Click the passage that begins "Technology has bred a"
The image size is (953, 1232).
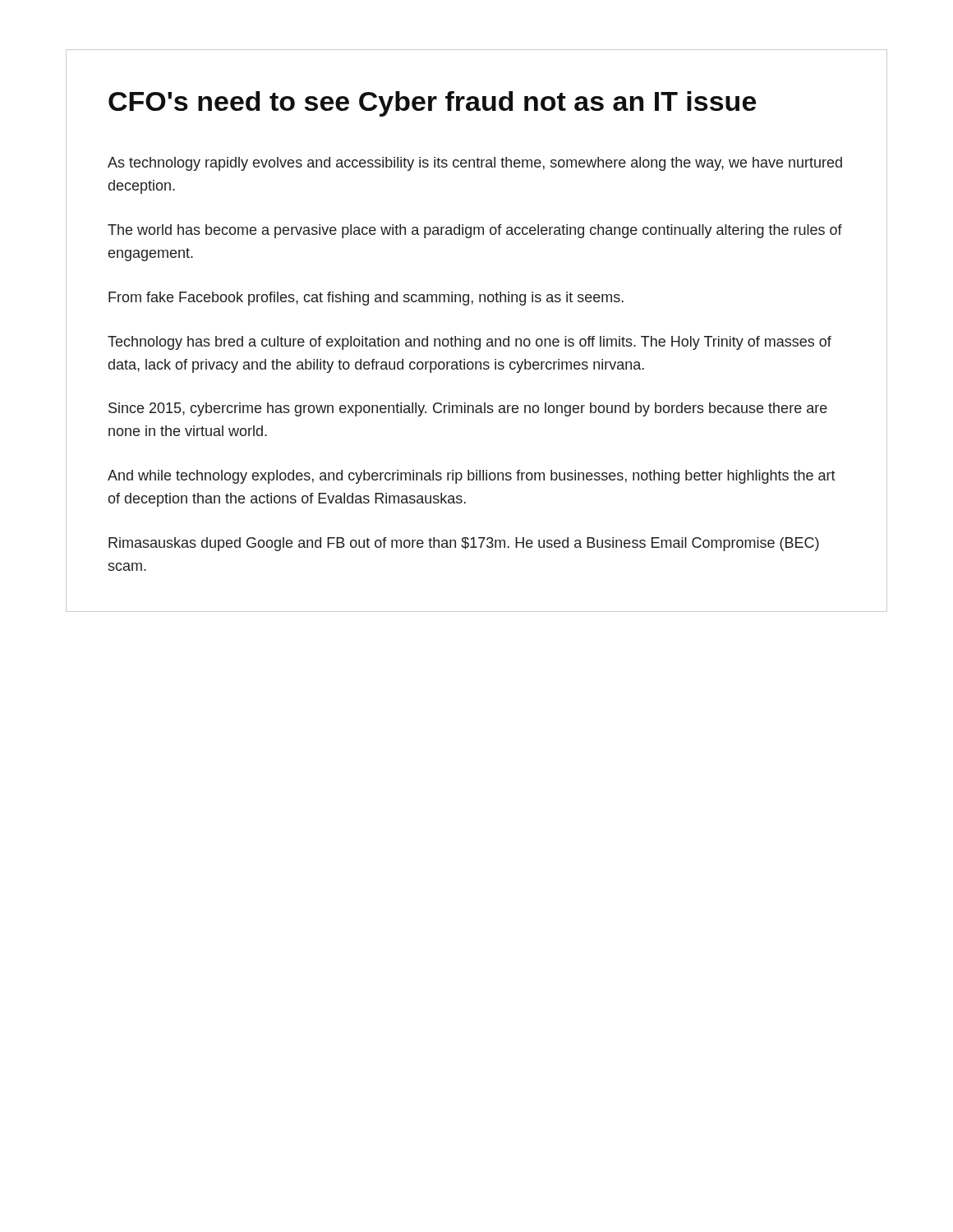(x=469, y=353)
